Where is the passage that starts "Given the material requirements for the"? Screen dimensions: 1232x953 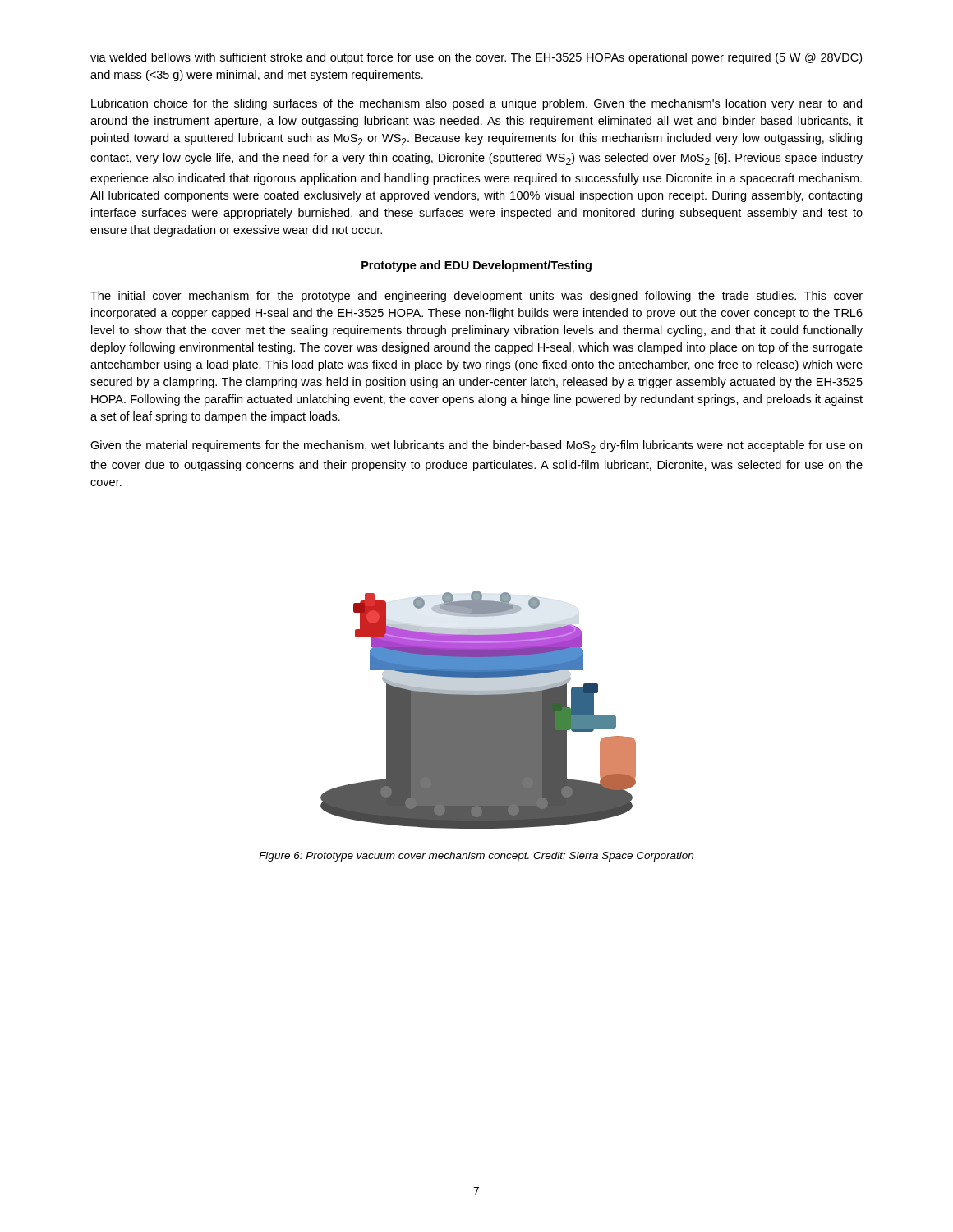476,464
